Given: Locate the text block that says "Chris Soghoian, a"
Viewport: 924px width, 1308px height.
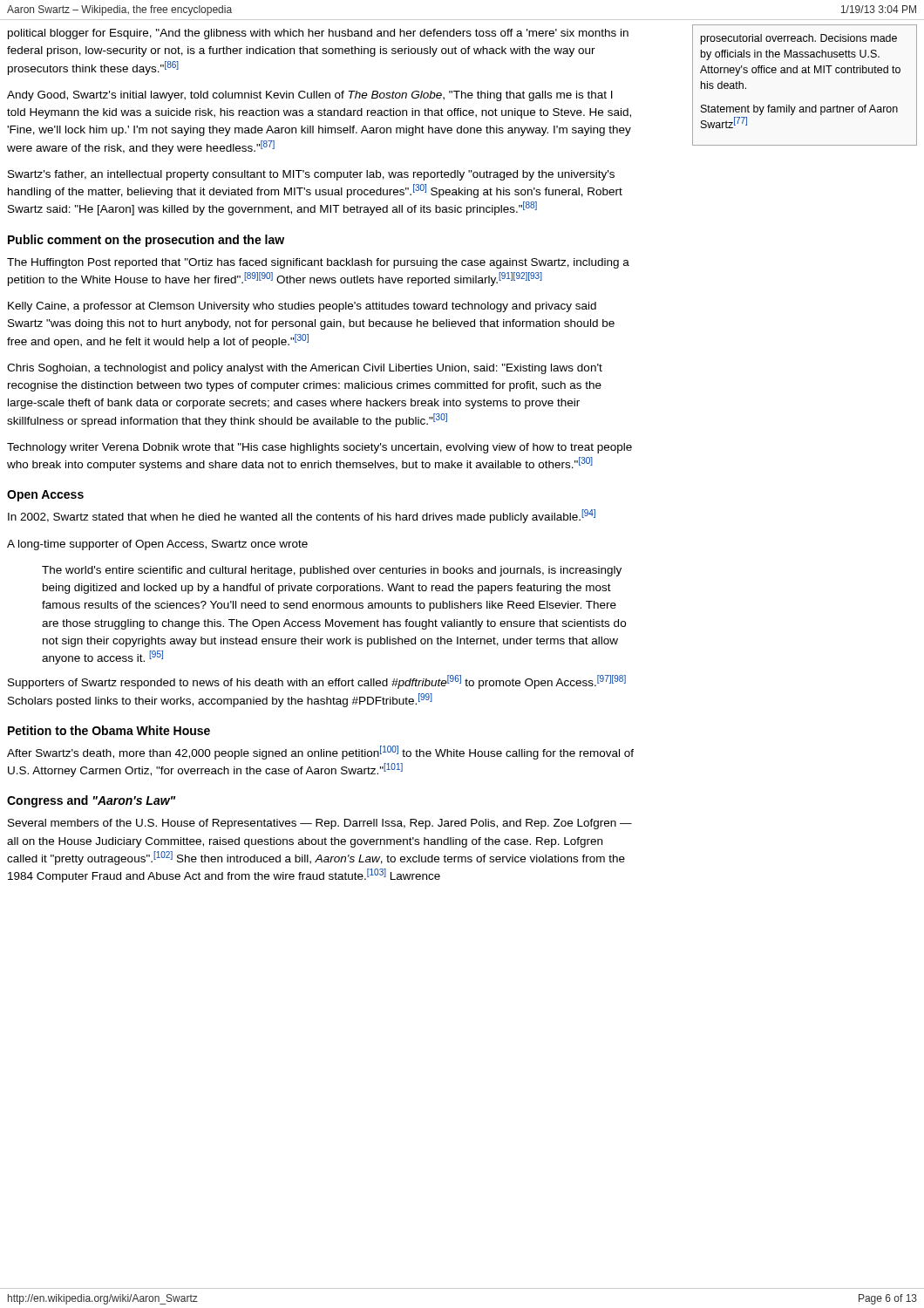Looking at the screenshot, I should (305, 394).
